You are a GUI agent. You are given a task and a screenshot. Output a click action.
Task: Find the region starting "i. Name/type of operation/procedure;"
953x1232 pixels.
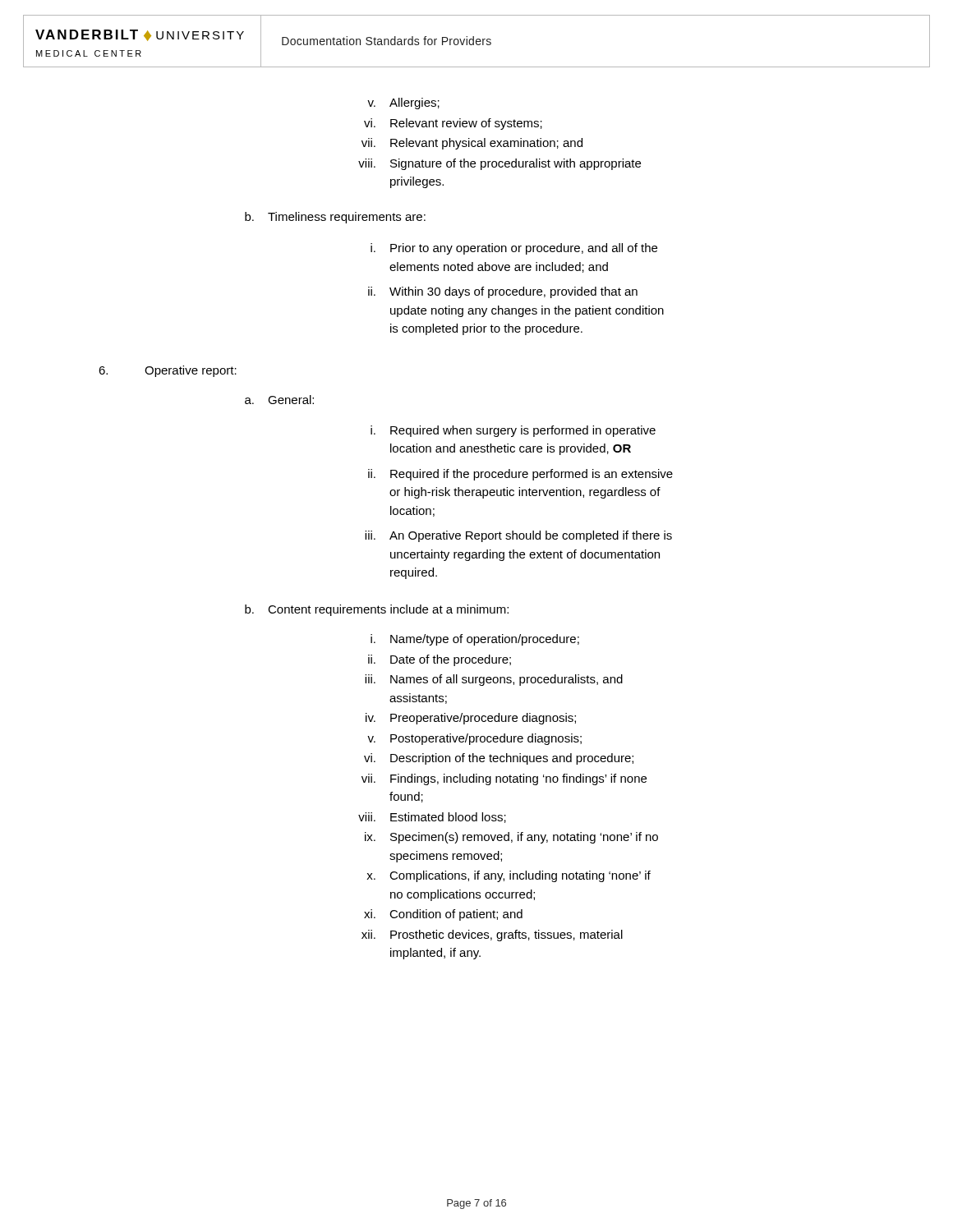click(x=475, y=640)
